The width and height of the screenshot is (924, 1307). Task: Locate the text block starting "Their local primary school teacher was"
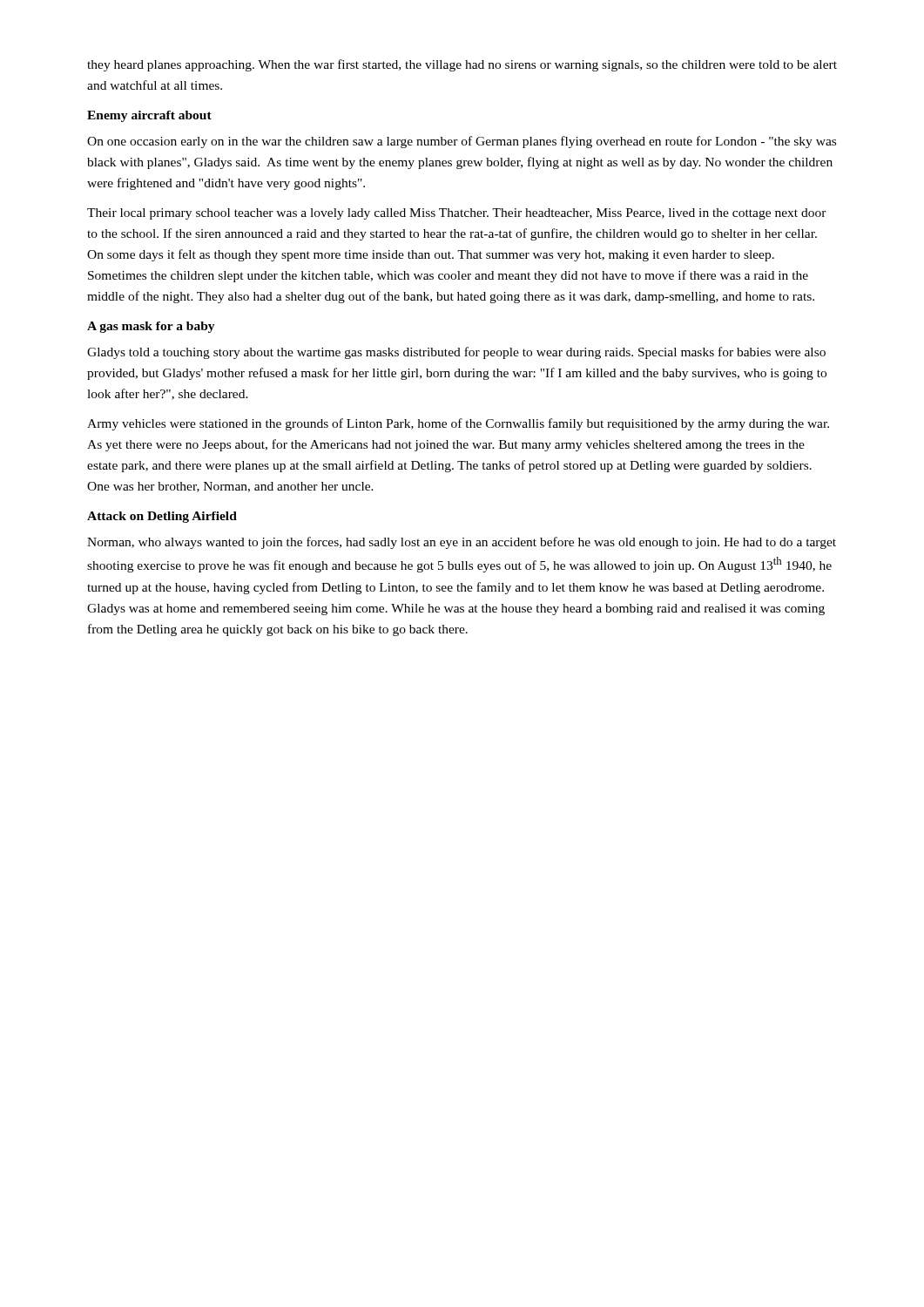457,254
